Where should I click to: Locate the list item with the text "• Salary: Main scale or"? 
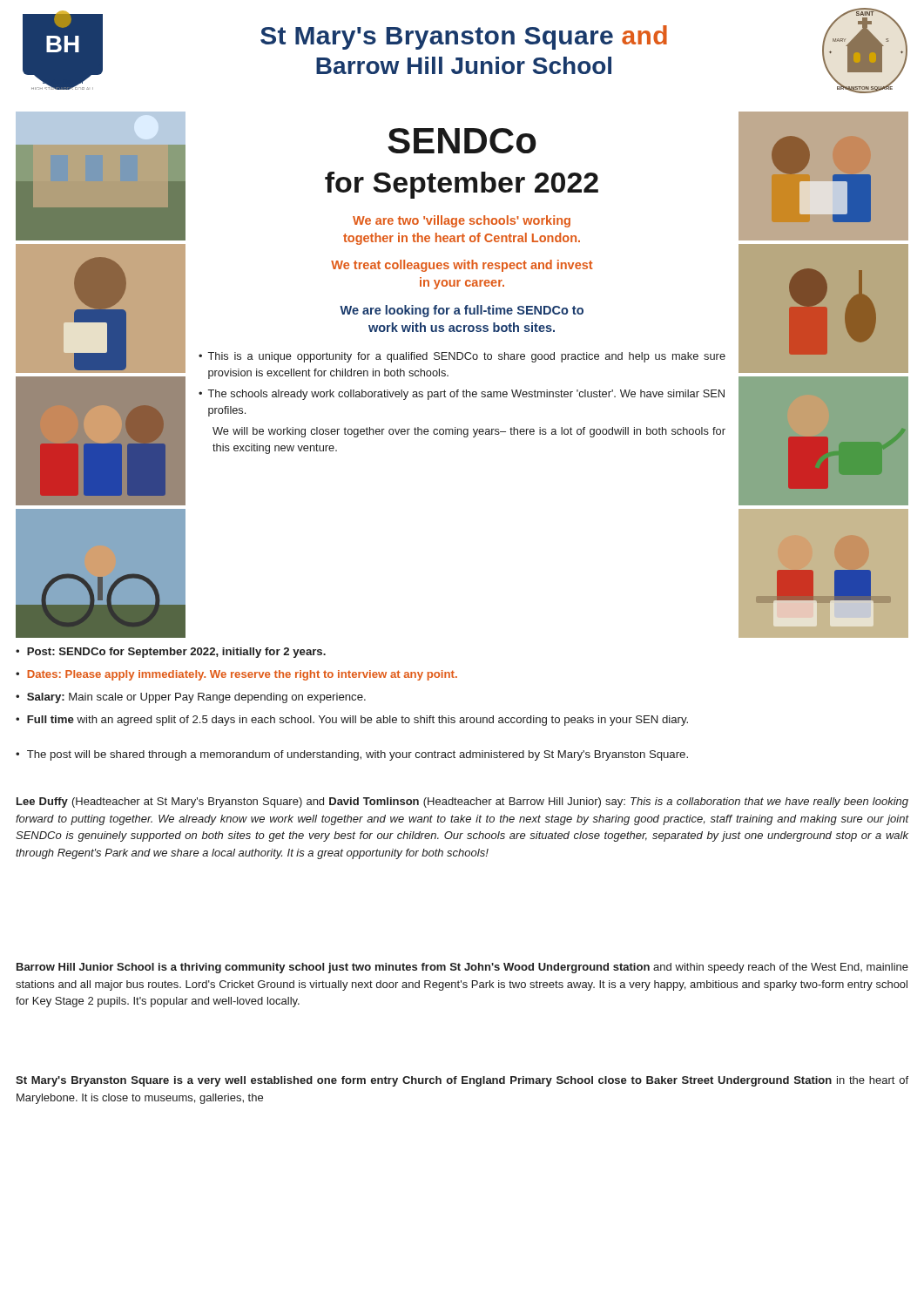point(191,697)
